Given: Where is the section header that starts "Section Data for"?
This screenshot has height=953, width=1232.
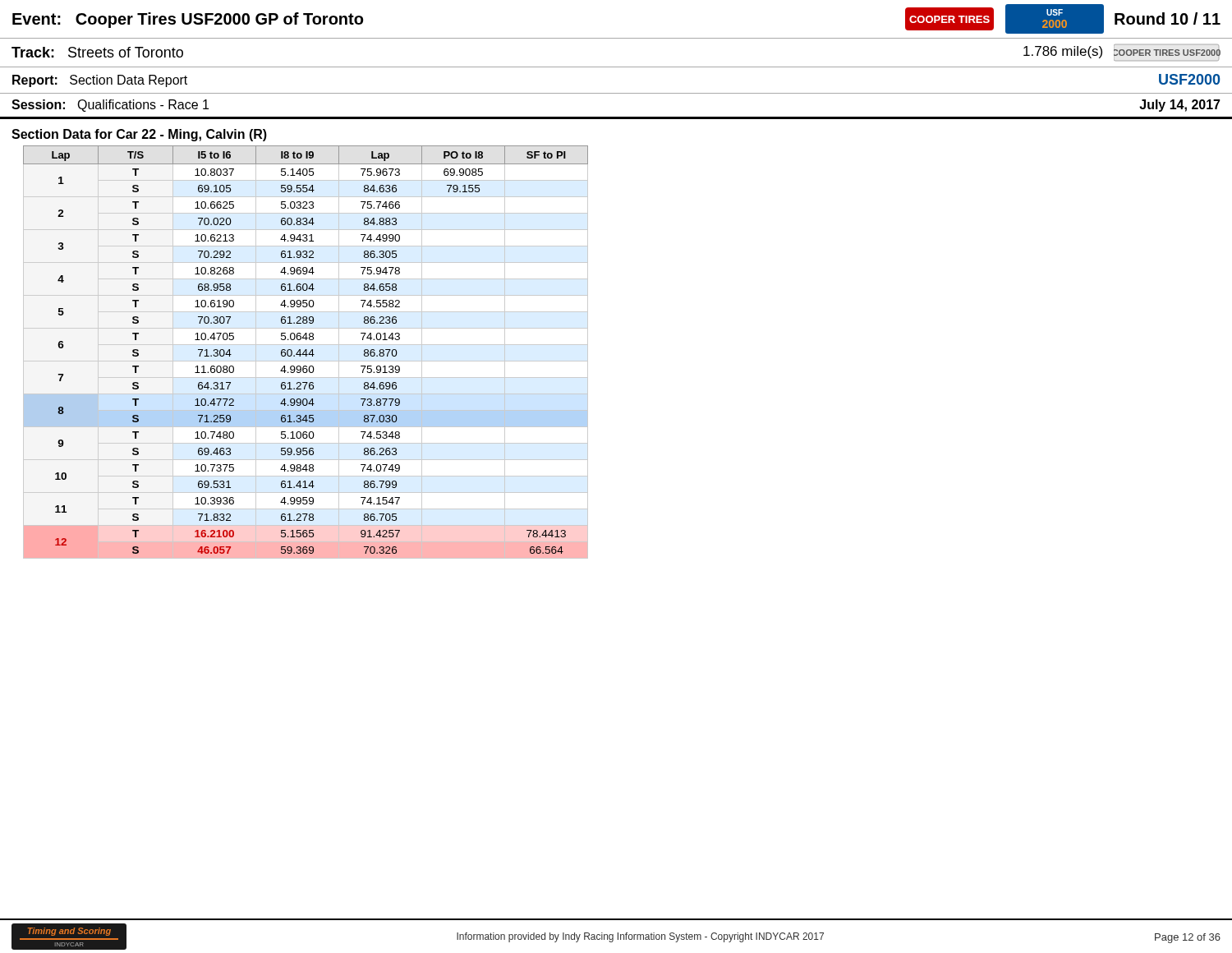Looking at the screenshot, I should (x=139, y=134).
